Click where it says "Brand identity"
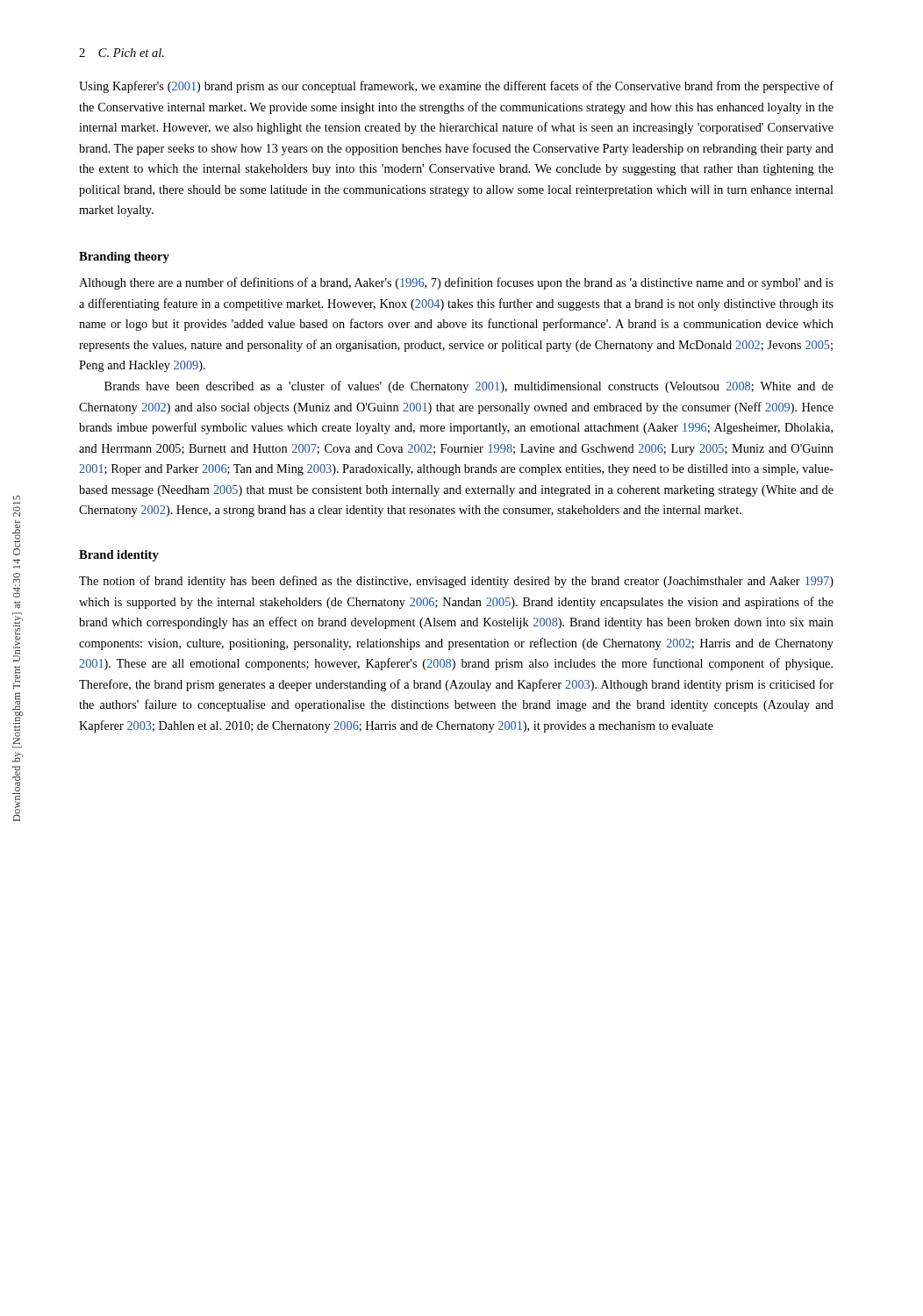 tap(119, 554)
